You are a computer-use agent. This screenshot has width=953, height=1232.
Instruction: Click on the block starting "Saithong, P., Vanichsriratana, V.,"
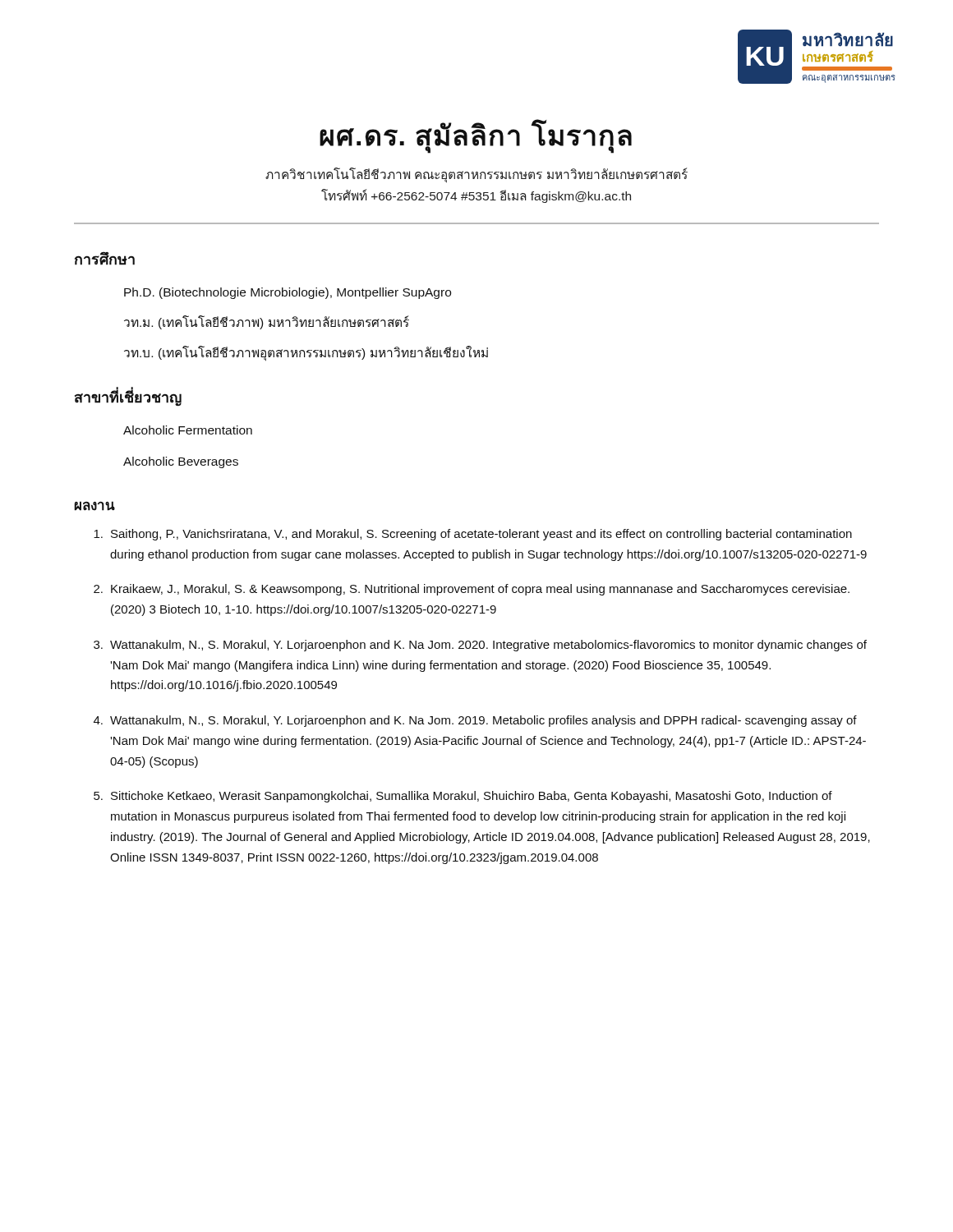pyautogui.click(x=476, y=544)
